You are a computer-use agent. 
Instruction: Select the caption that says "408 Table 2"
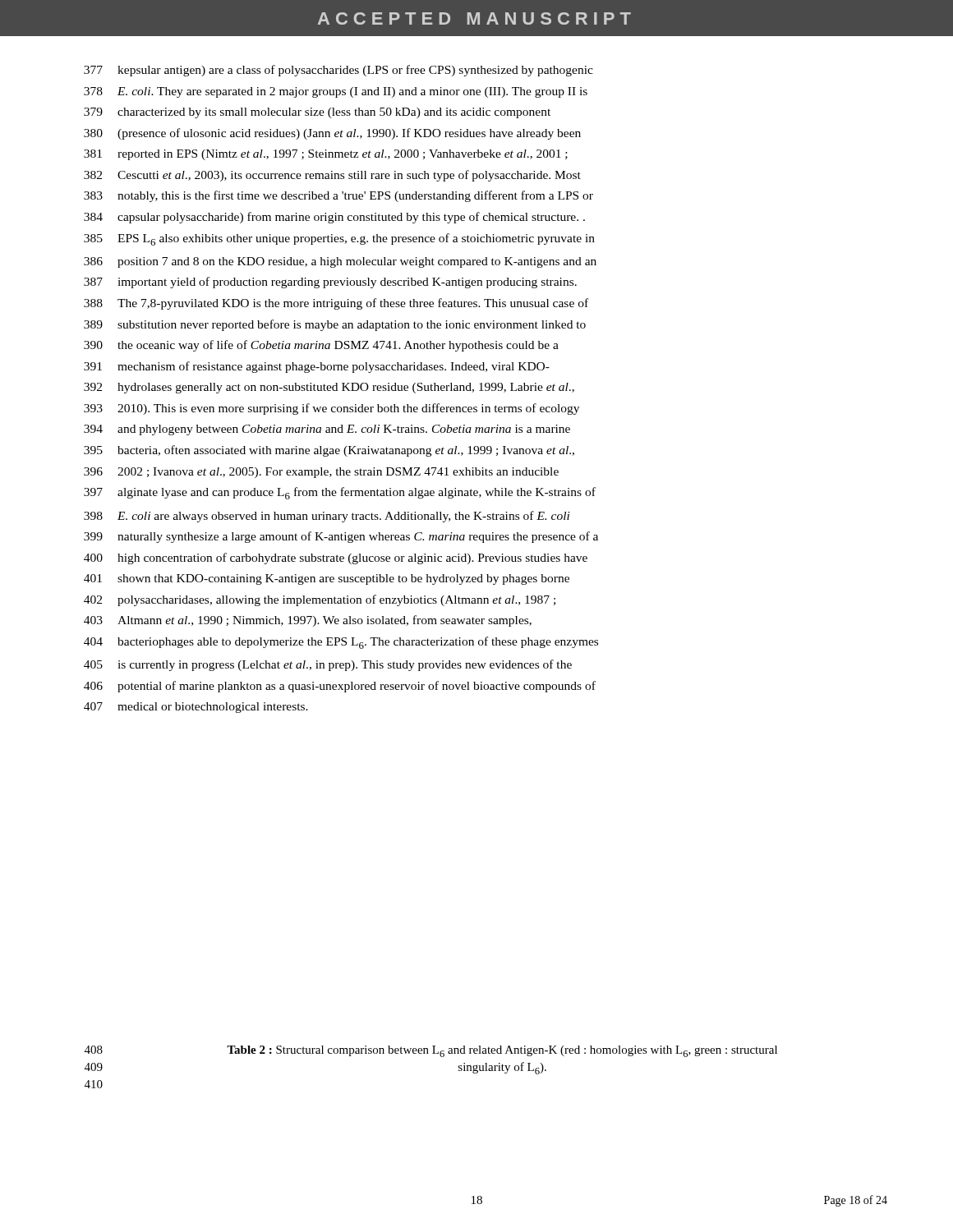pos(476,1067)
